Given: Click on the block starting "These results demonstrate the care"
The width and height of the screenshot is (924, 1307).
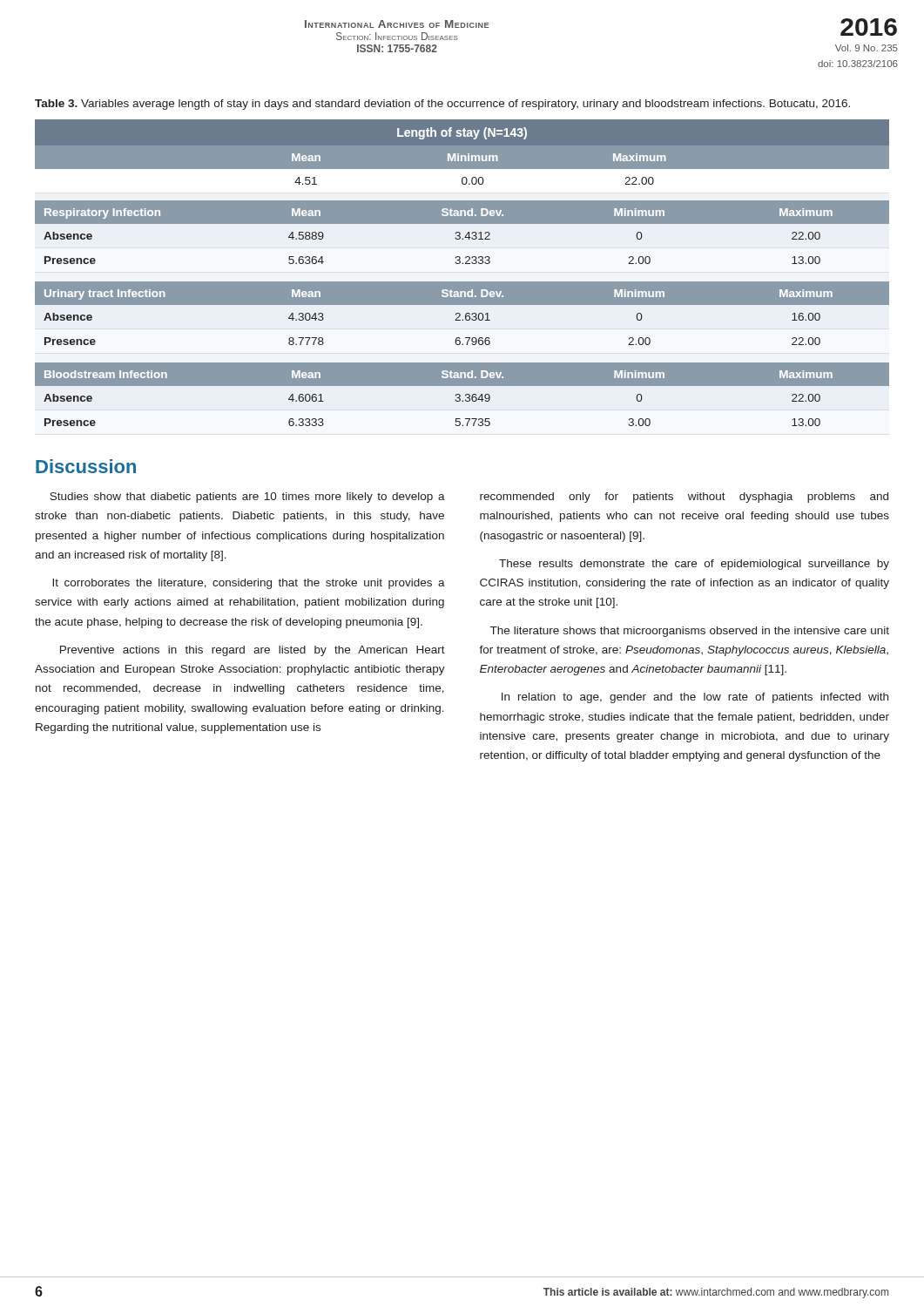Looking at the screenshot, I should click(x=684, y=583).
